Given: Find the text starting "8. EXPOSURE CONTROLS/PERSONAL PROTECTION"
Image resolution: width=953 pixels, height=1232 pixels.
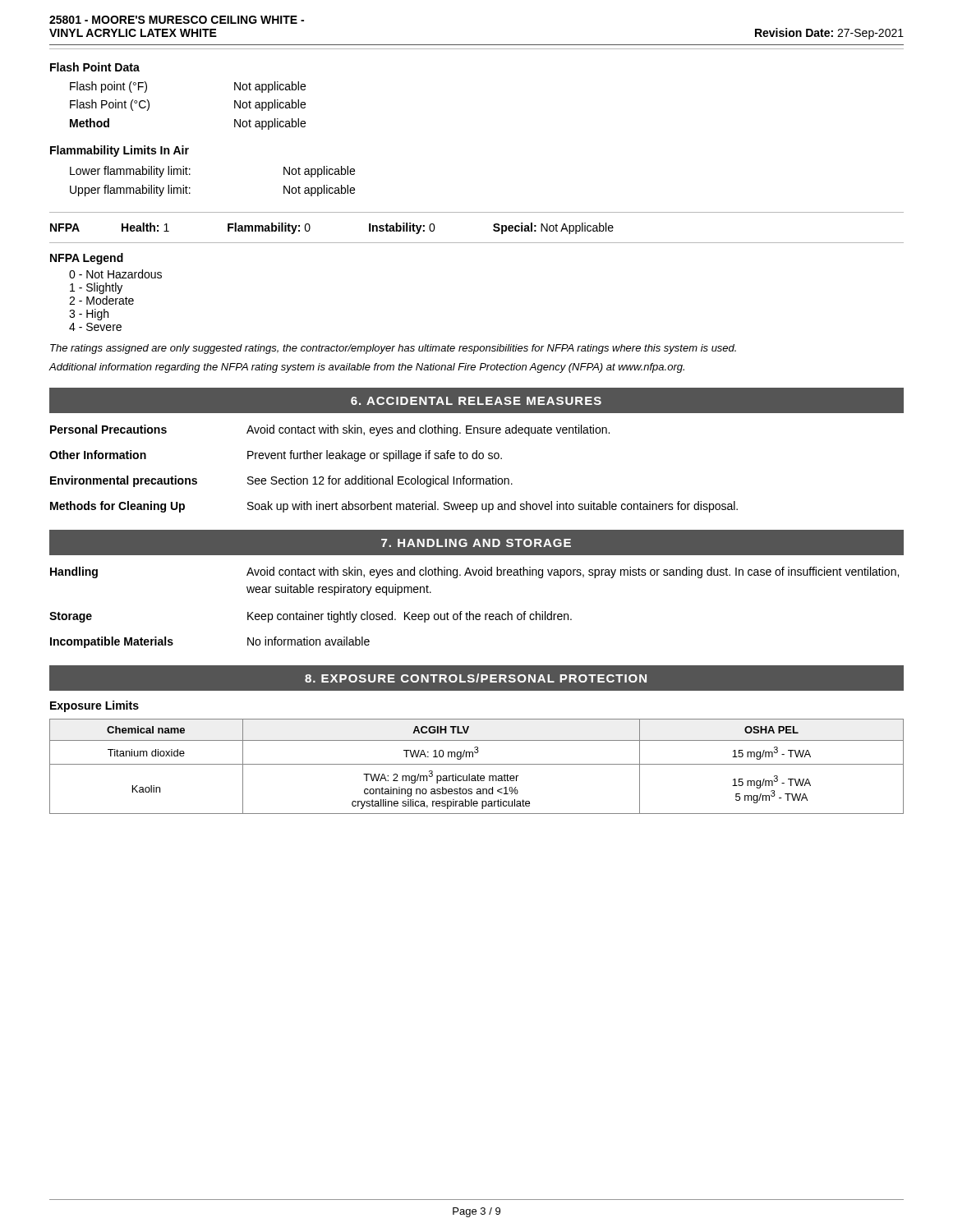Looking at the screenshot, I should (476, 678).
